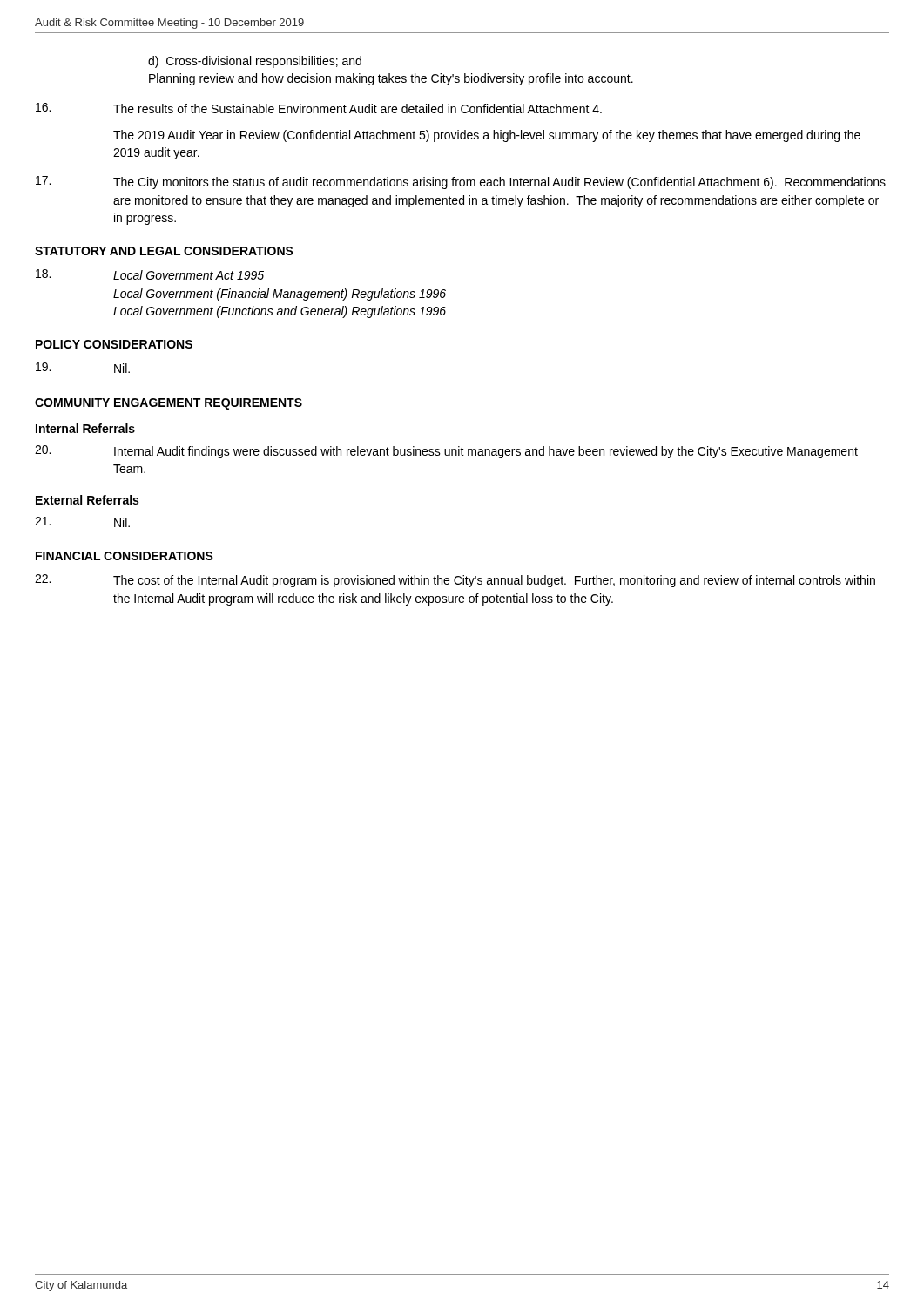Point to the text starting "COMMUNITY ENGAGEMENT REQUIREMENTS"
Screen dimensions: 1307x924
pyautogui.click(x=168, y=402)
